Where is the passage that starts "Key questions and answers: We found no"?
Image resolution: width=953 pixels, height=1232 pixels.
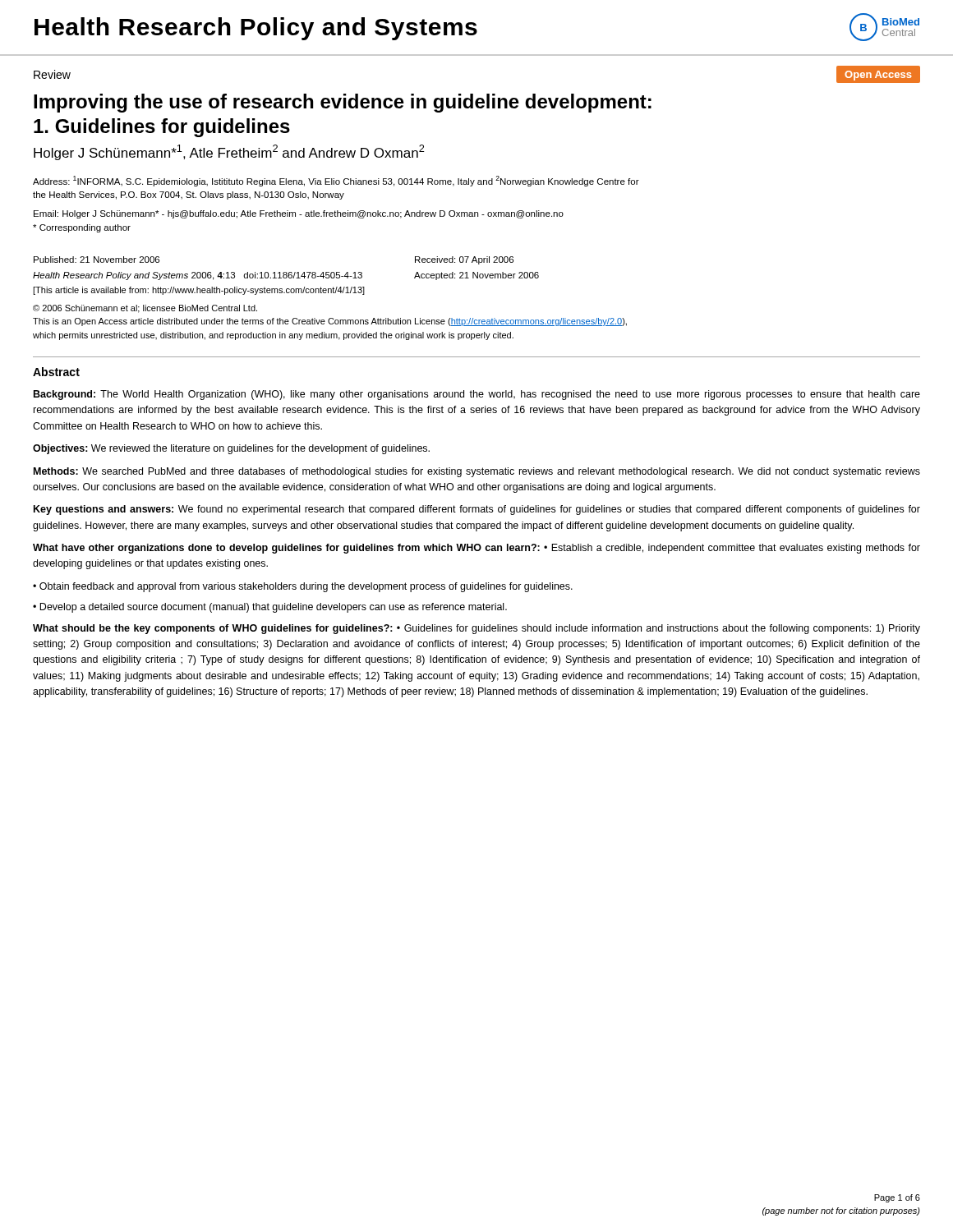click(x=476, y=517)
